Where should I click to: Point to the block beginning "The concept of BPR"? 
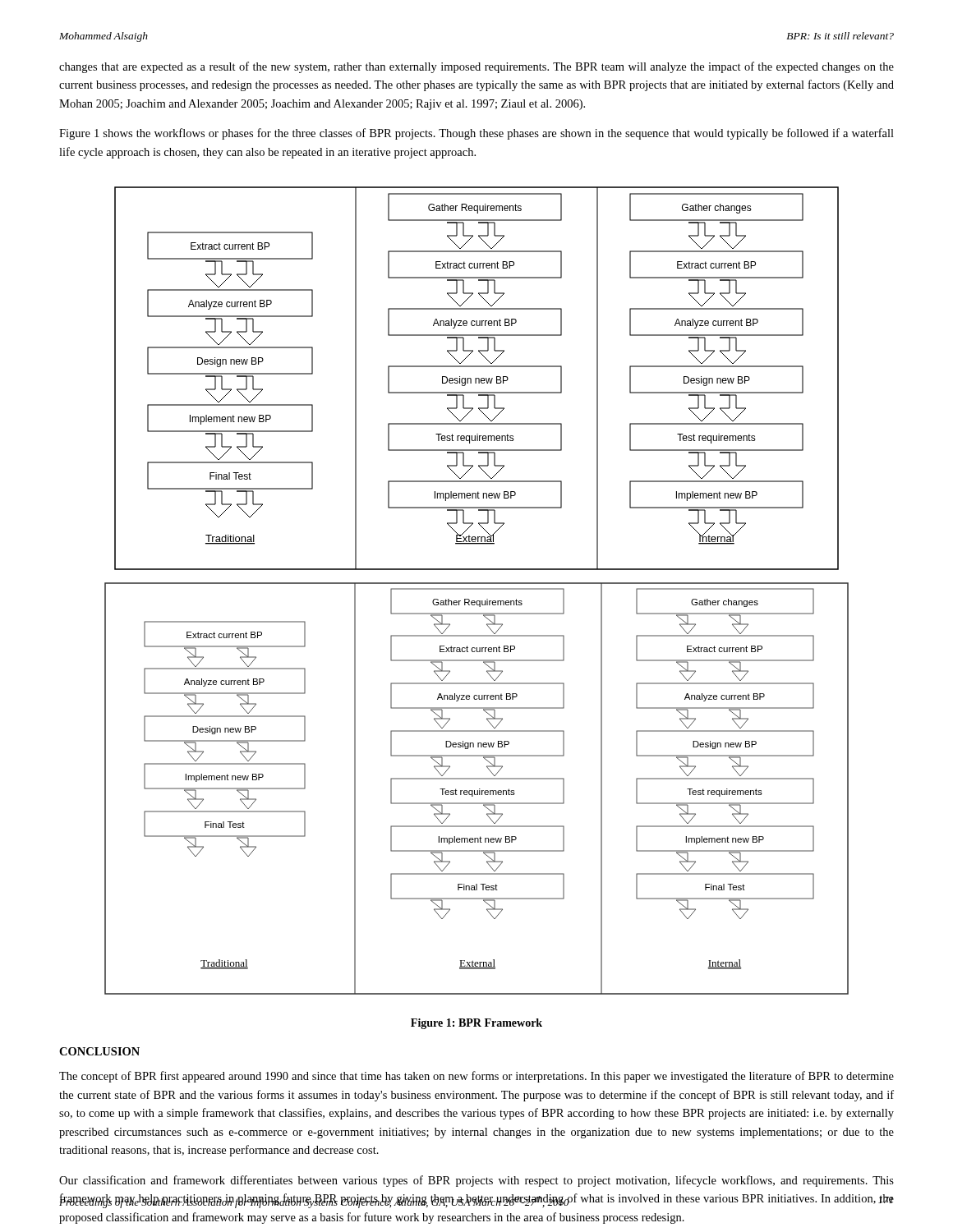click(476, 1113)
